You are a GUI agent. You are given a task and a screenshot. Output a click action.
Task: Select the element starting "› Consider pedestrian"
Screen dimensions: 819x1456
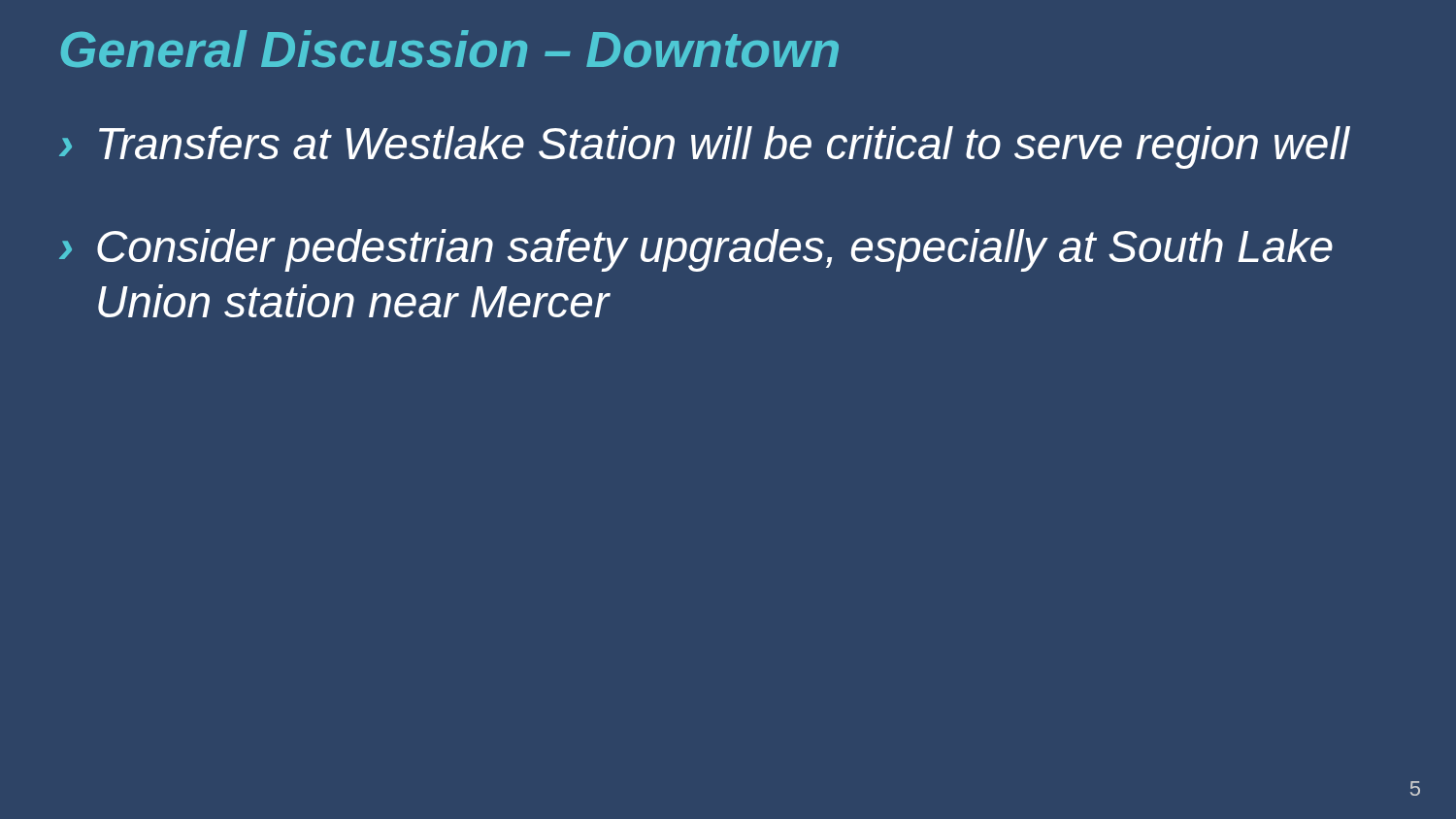point(728,275)
